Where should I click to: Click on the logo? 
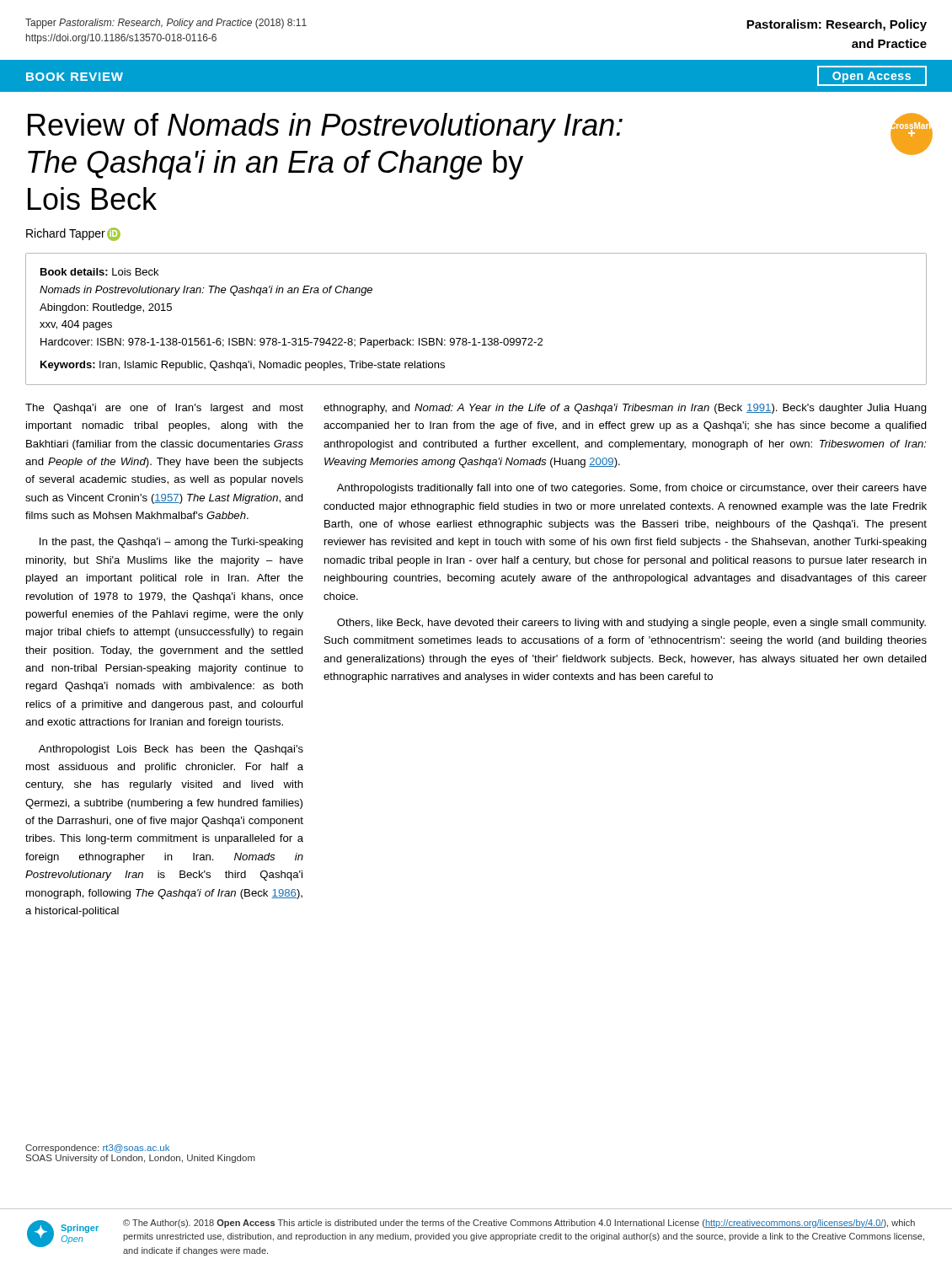click(x=67, y=1234)
